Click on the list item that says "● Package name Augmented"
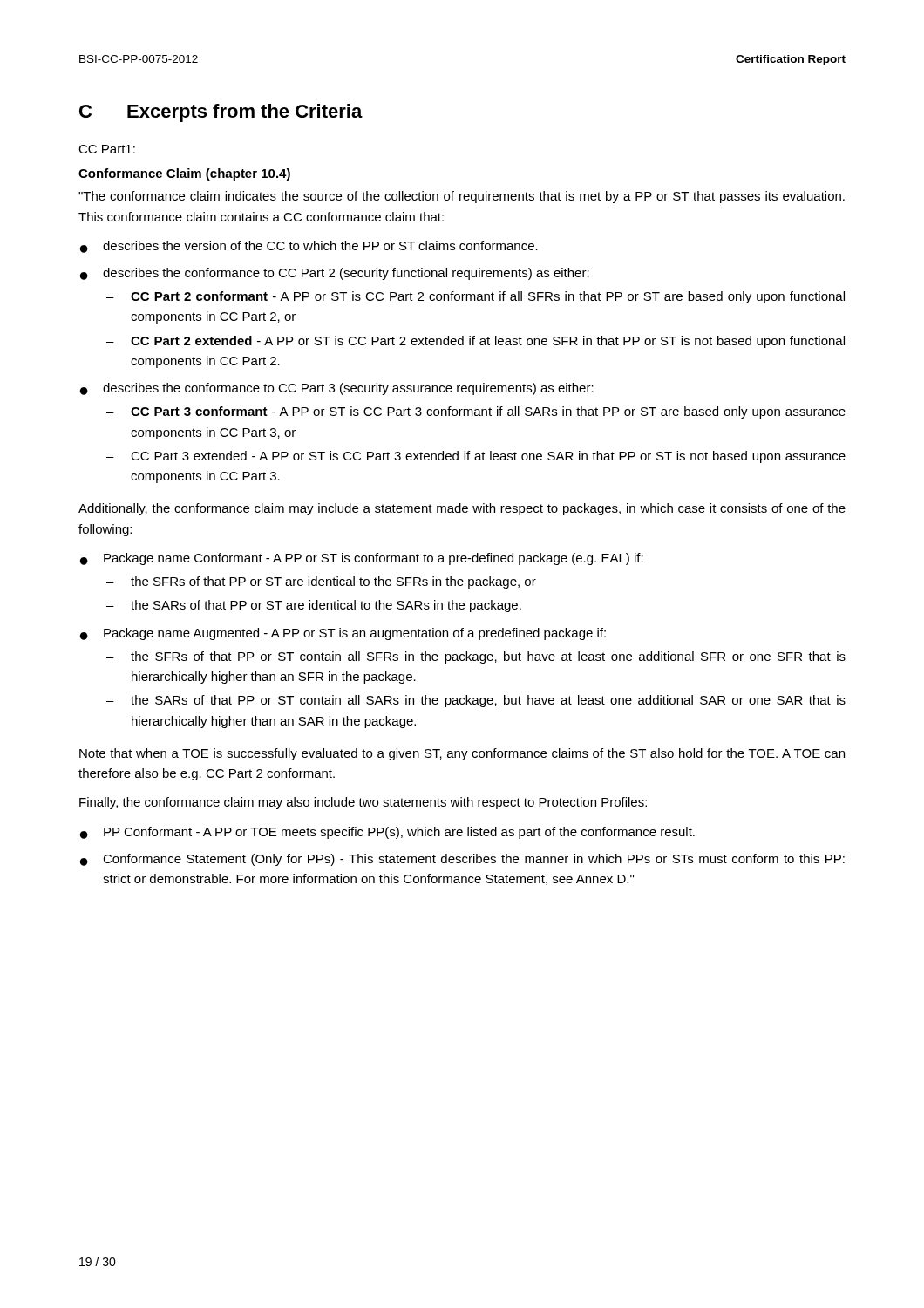 click(x=343, y=634)
